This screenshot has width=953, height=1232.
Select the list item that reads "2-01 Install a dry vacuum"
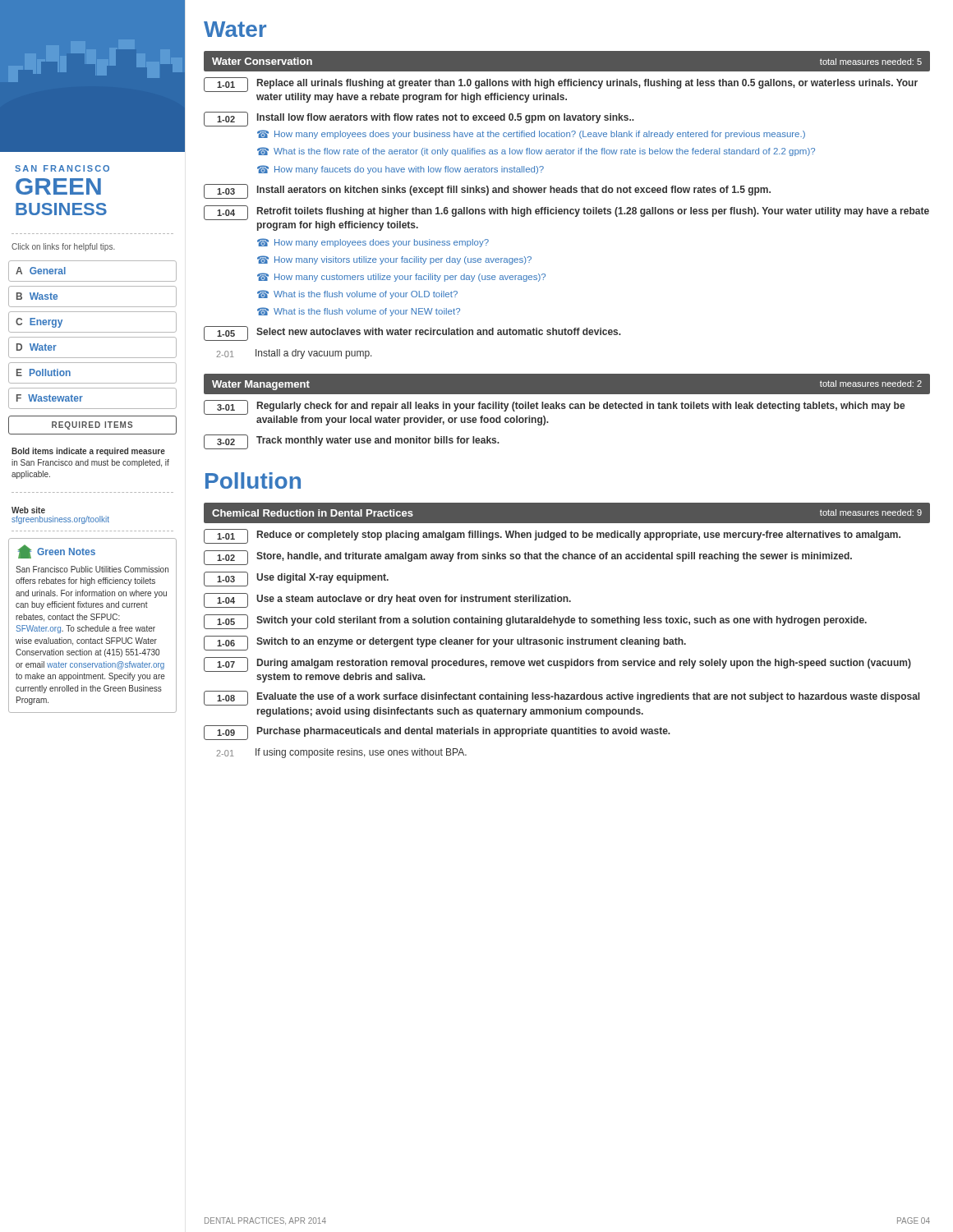click(294, 354)
